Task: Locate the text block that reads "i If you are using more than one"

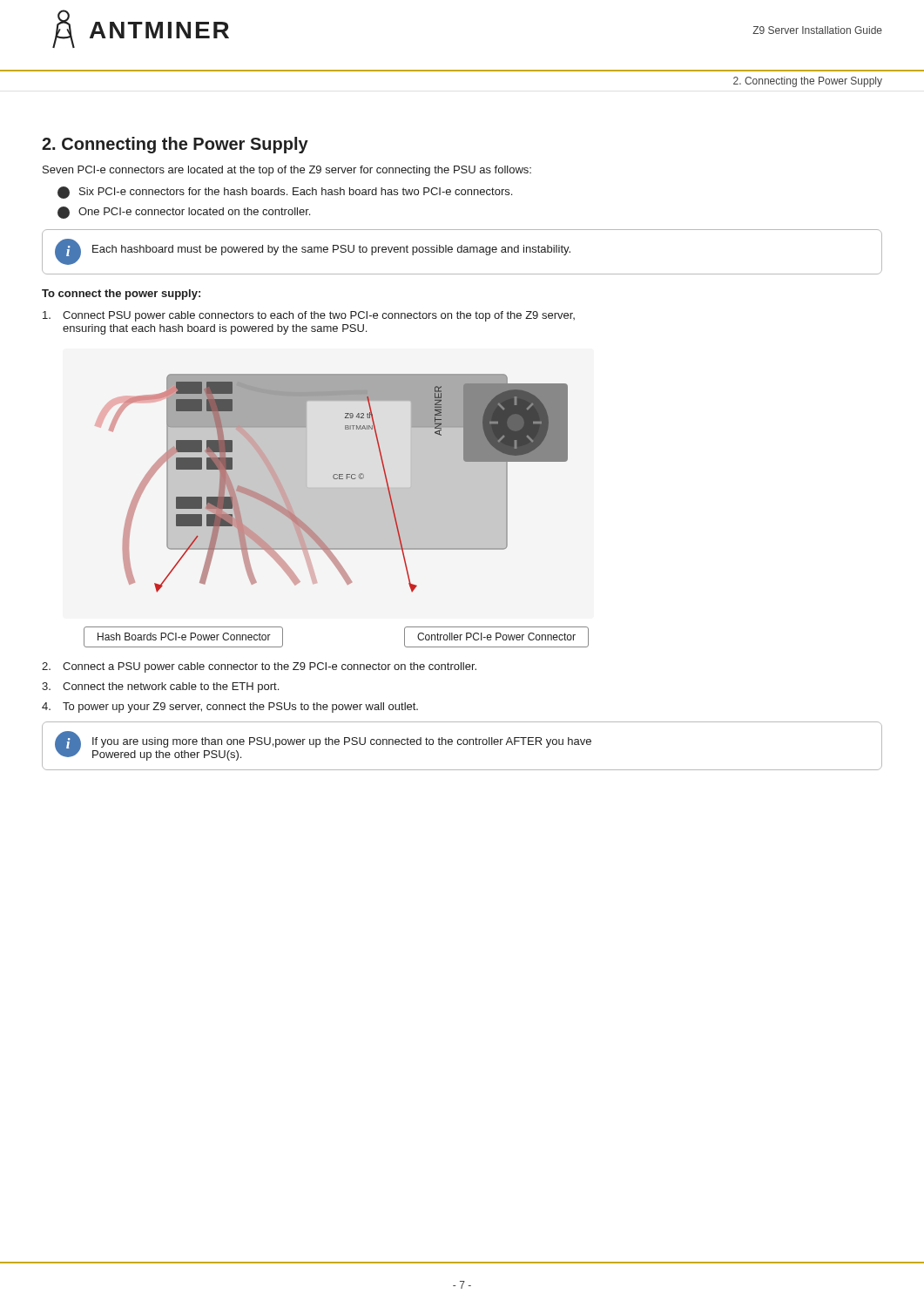Action: pyautogui.click(x=323, y=746)
